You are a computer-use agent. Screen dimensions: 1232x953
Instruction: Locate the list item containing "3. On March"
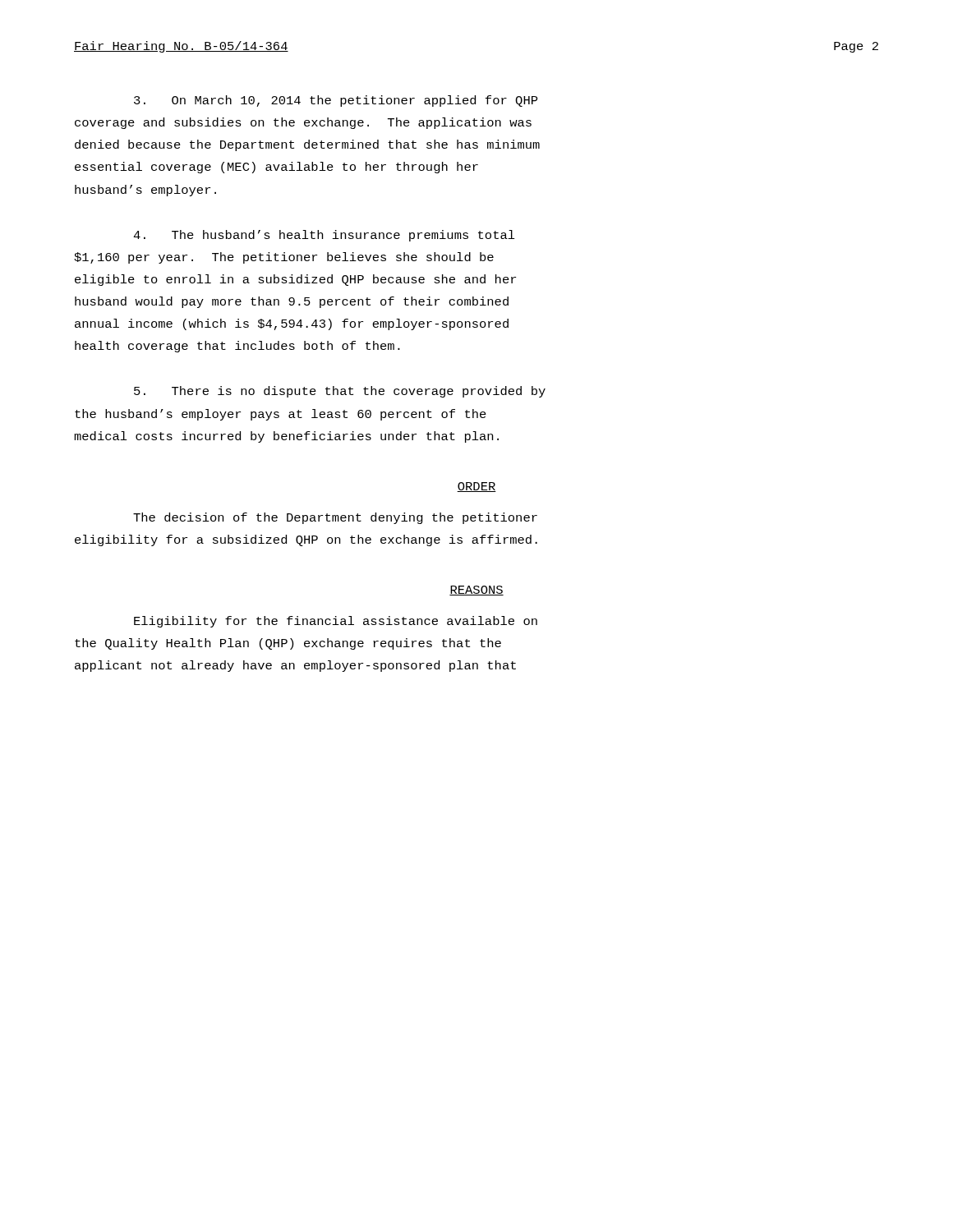click(307, 146)
